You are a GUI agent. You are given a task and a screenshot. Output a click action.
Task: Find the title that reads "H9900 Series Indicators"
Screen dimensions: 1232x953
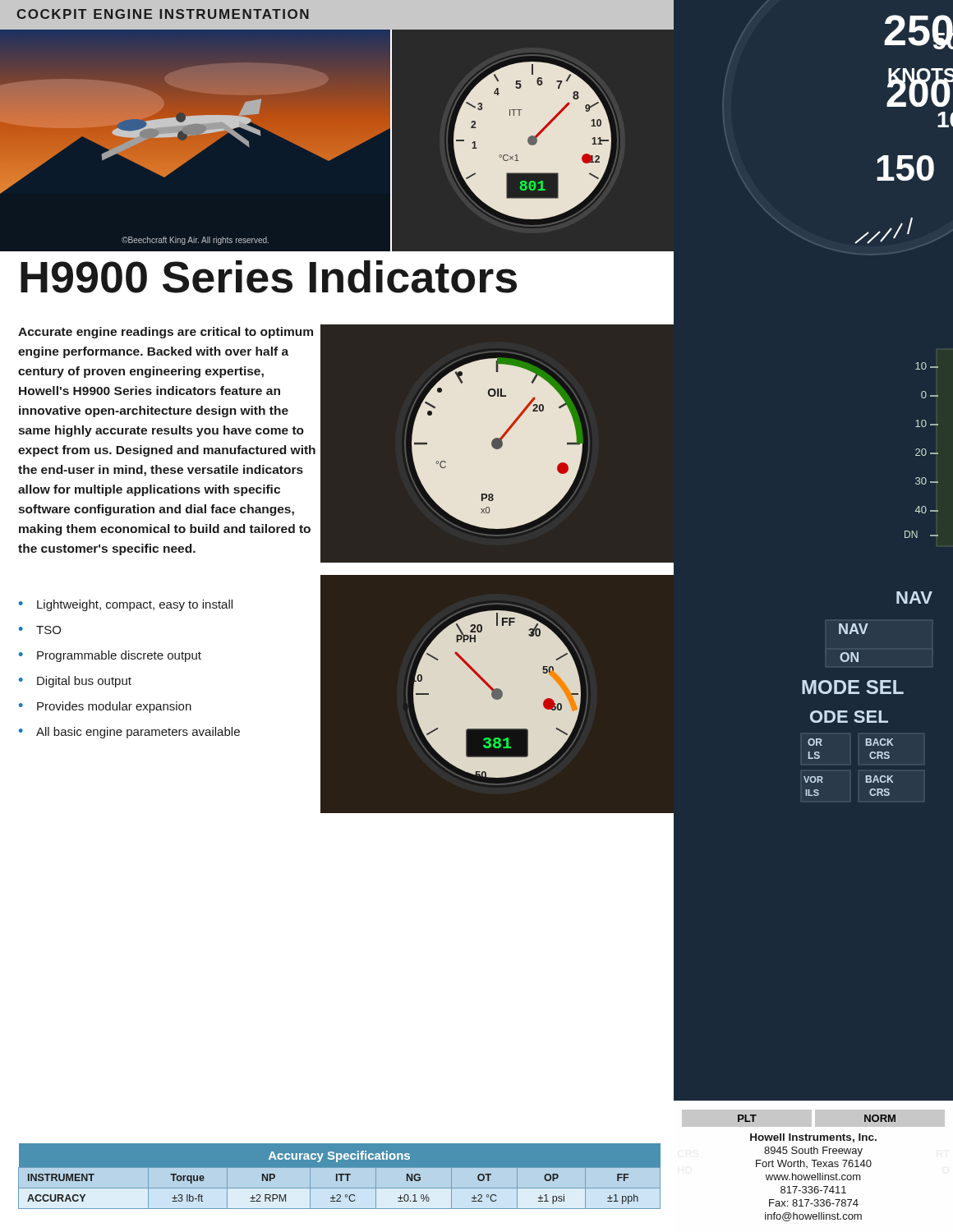click(268, 277)
